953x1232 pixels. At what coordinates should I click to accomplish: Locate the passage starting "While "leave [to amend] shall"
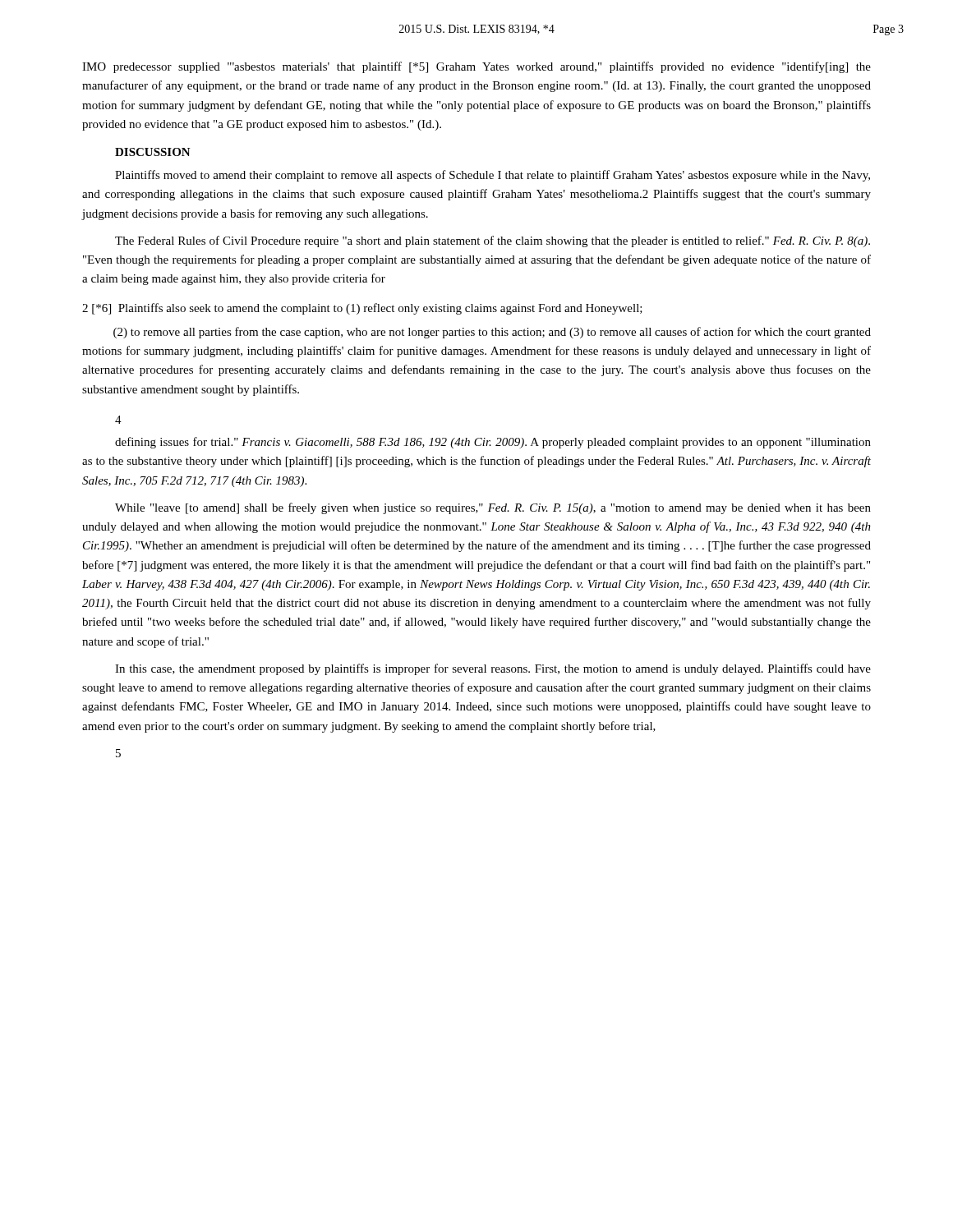pyautogui.click(x=476, y=574)
